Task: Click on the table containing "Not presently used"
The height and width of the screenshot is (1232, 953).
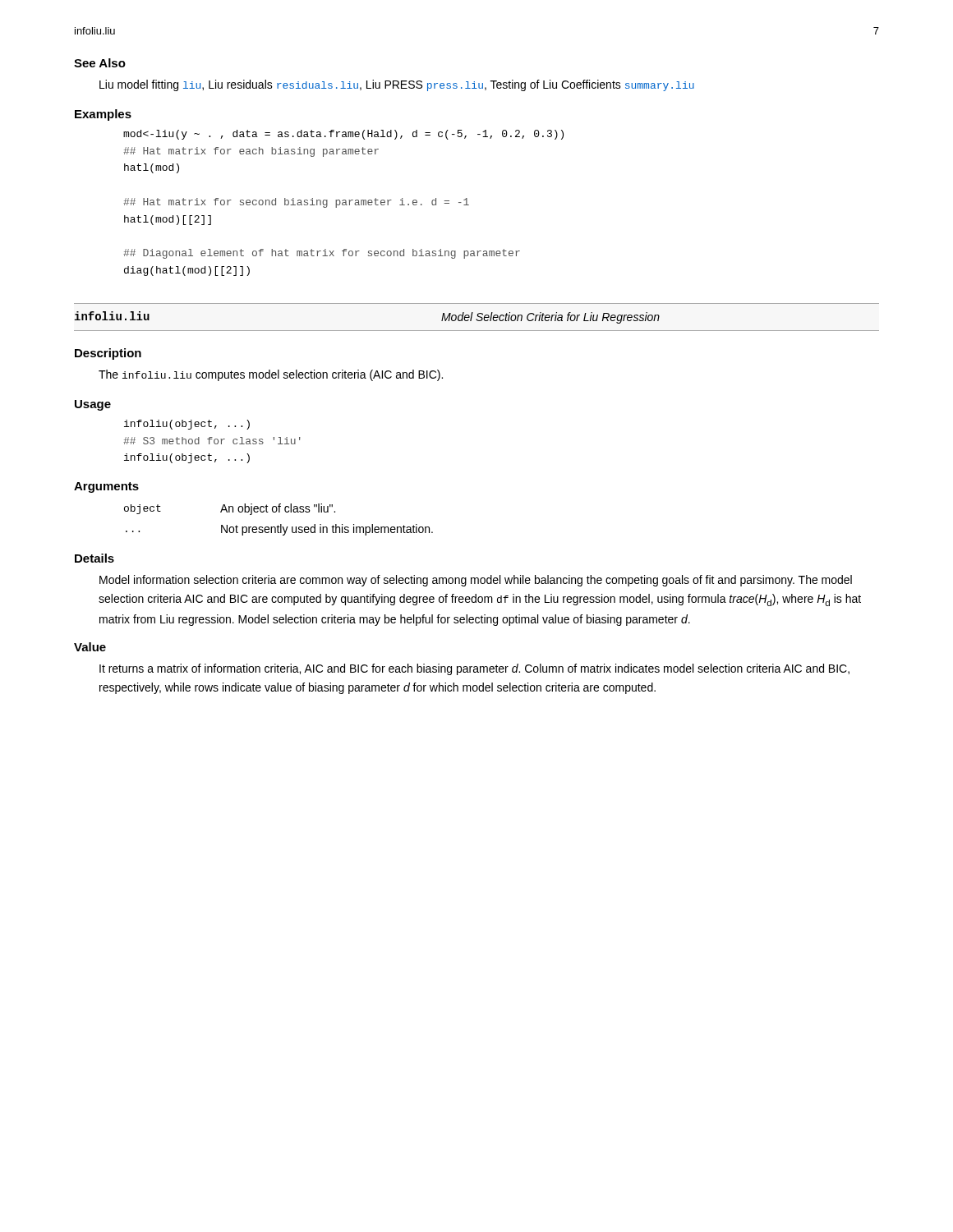Action: pyautogui.click(x=489, y=519)
